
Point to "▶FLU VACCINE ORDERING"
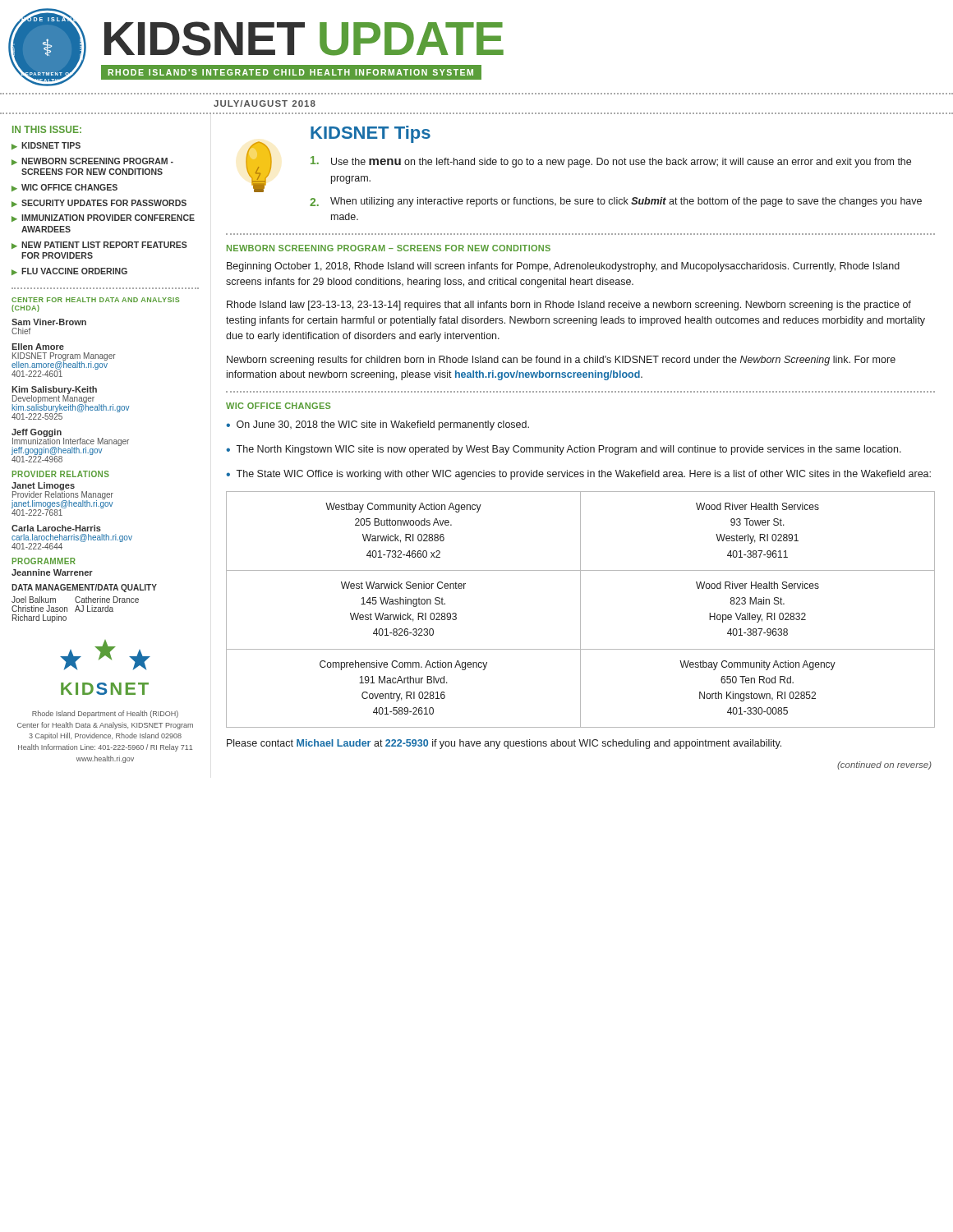[x=70, y=272]
